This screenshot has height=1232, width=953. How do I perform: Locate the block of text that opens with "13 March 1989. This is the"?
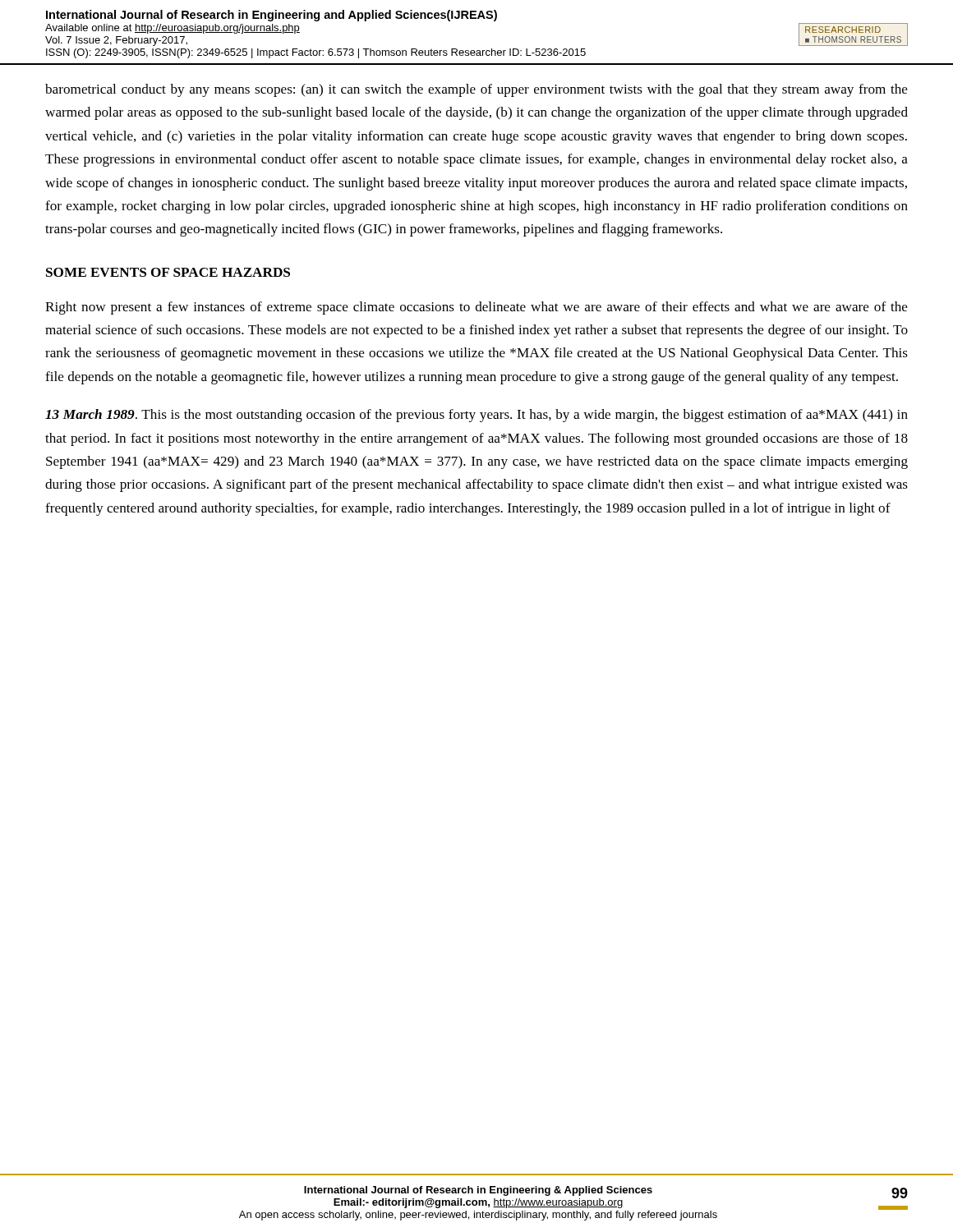(x=476, y=461)
